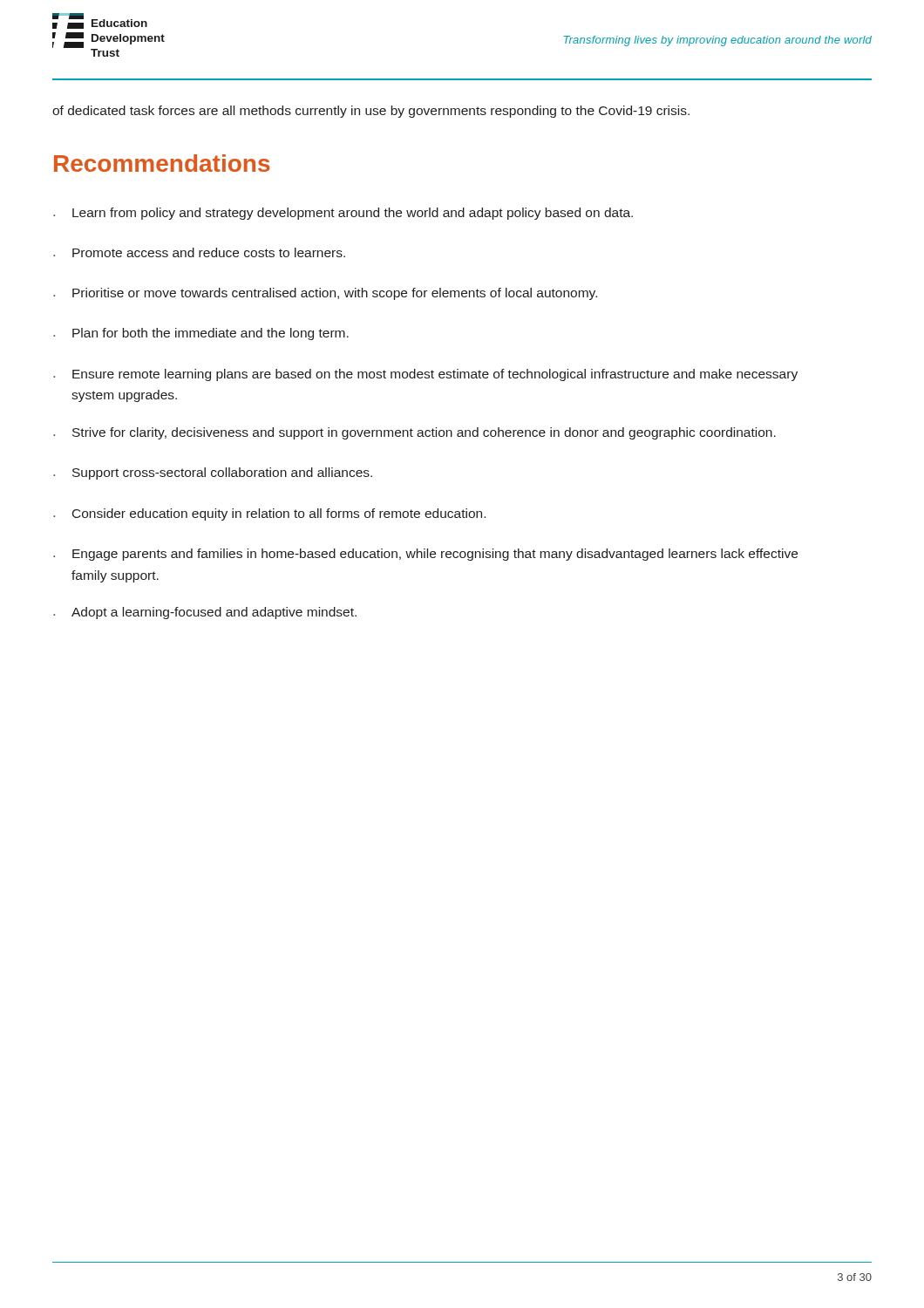Find the region starting "· Adopt a learning-focused and"
Image resolution: width=924 pixels, height=1308 pixels.
(x=205, y=613)
